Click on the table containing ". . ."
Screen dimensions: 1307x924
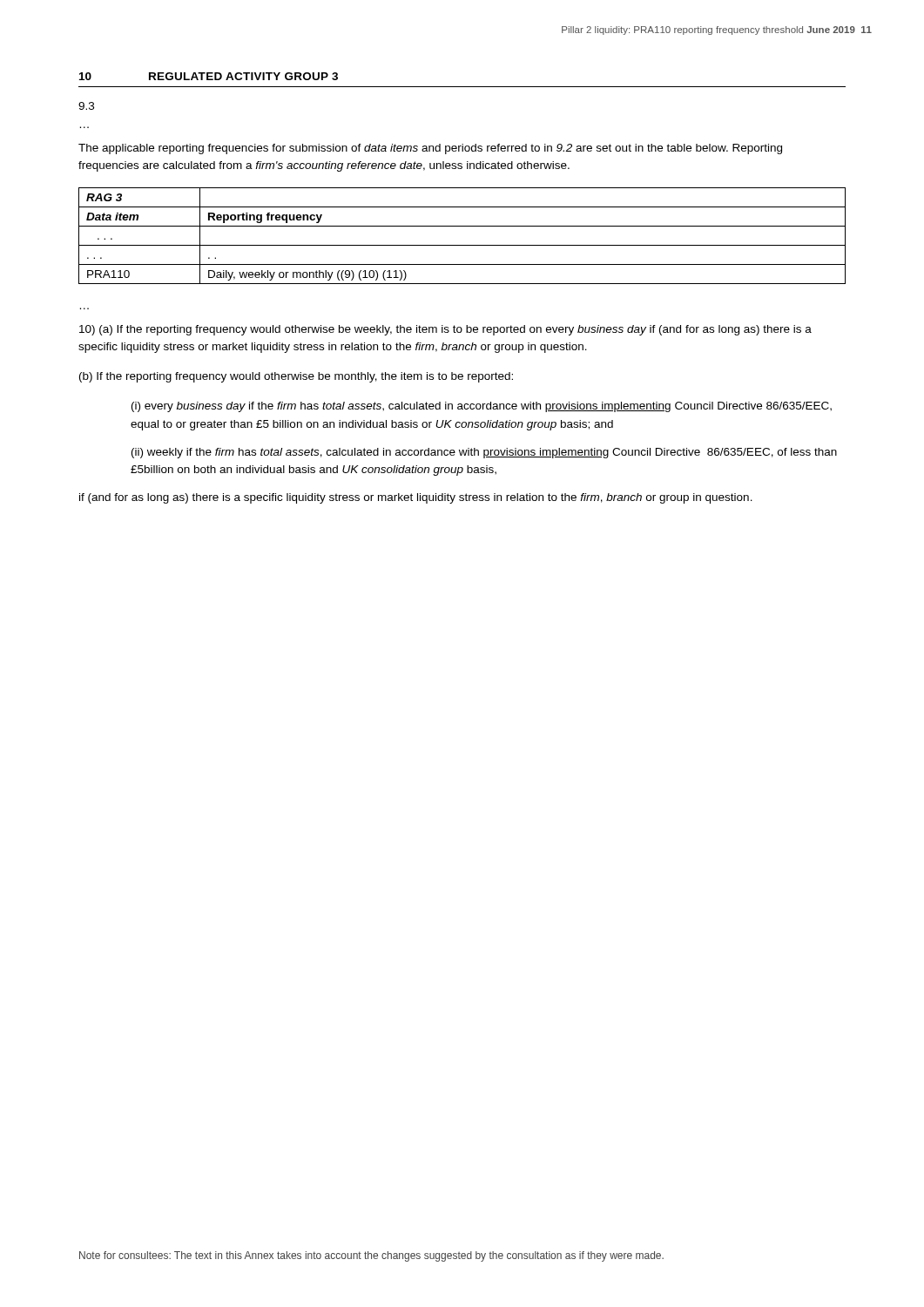click(462, 235)
